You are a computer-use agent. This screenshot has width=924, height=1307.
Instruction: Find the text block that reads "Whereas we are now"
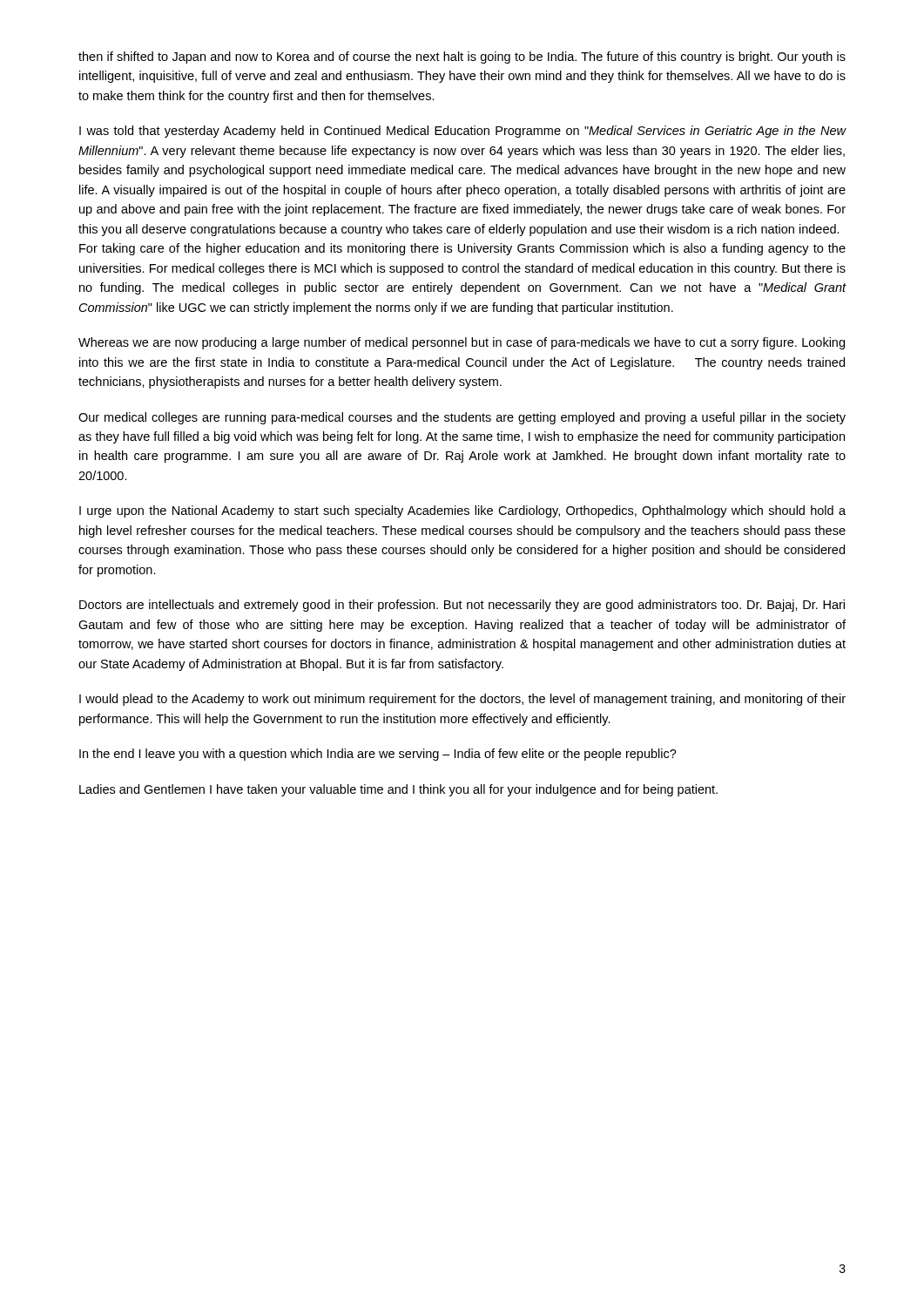pyautogui.click(x=462, y=362)
